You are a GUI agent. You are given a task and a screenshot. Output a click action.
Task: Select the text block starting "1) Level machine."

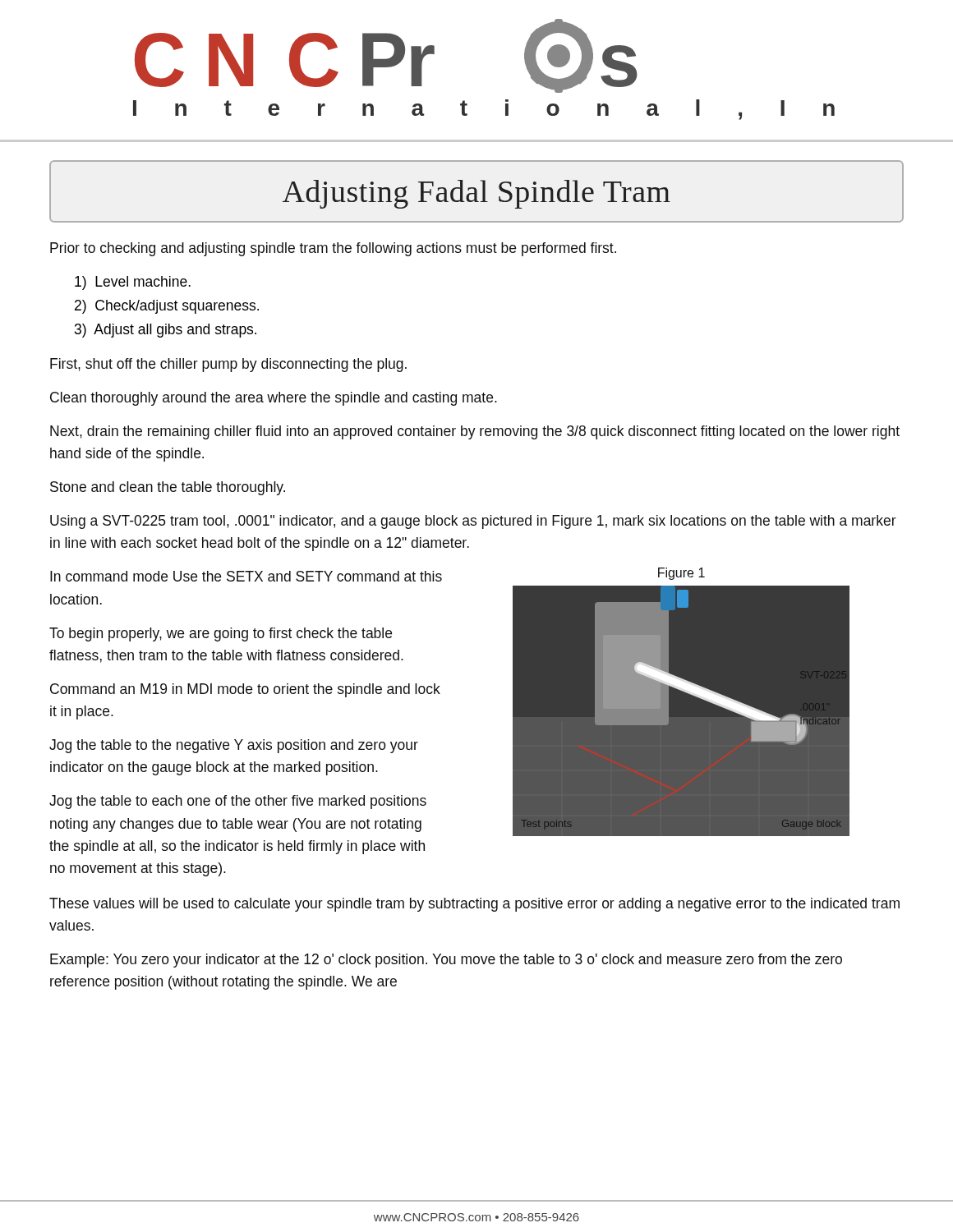133,282
